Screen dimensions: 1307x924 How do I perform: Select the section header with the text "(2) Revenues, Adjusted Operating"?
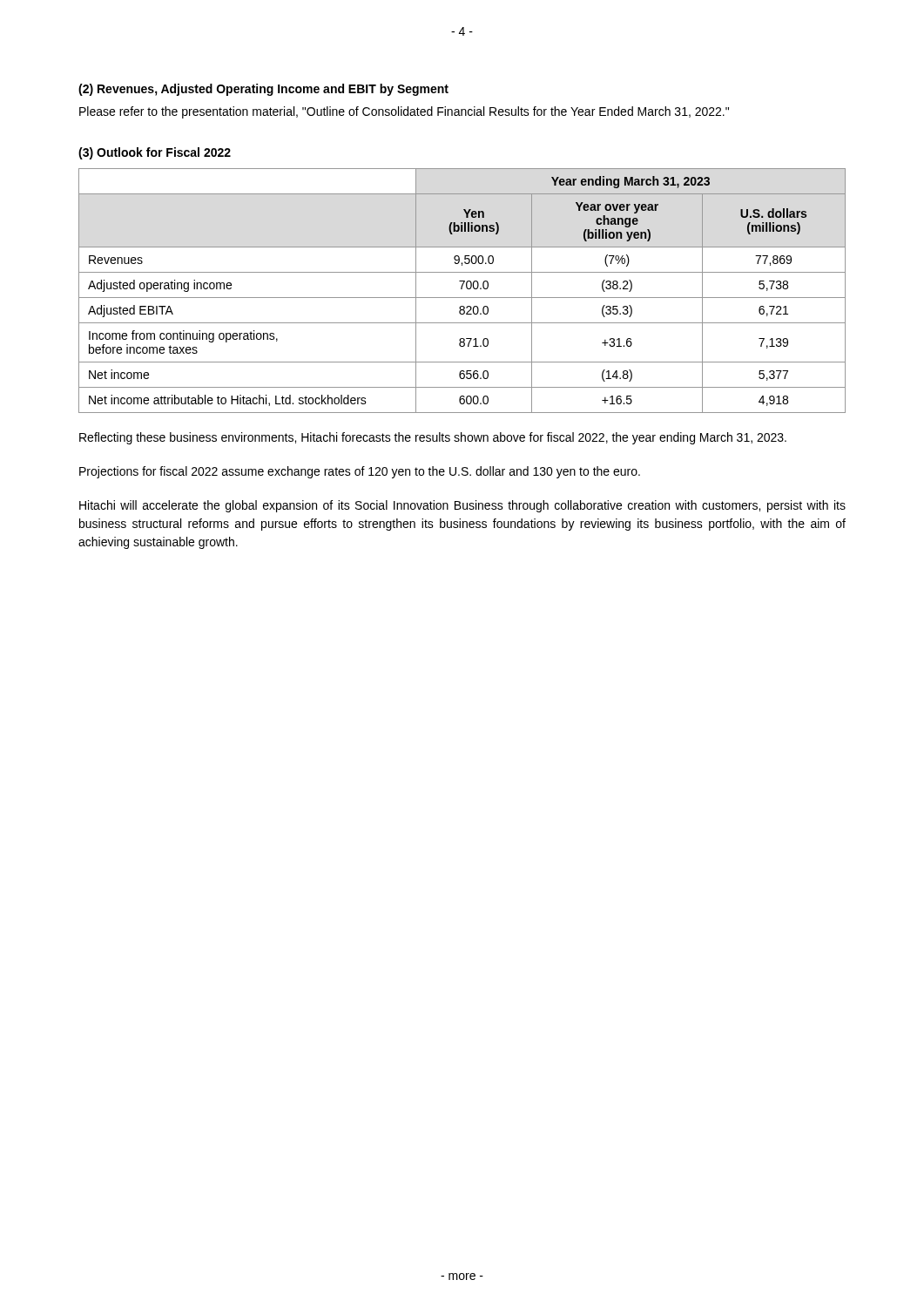(263, 89)
